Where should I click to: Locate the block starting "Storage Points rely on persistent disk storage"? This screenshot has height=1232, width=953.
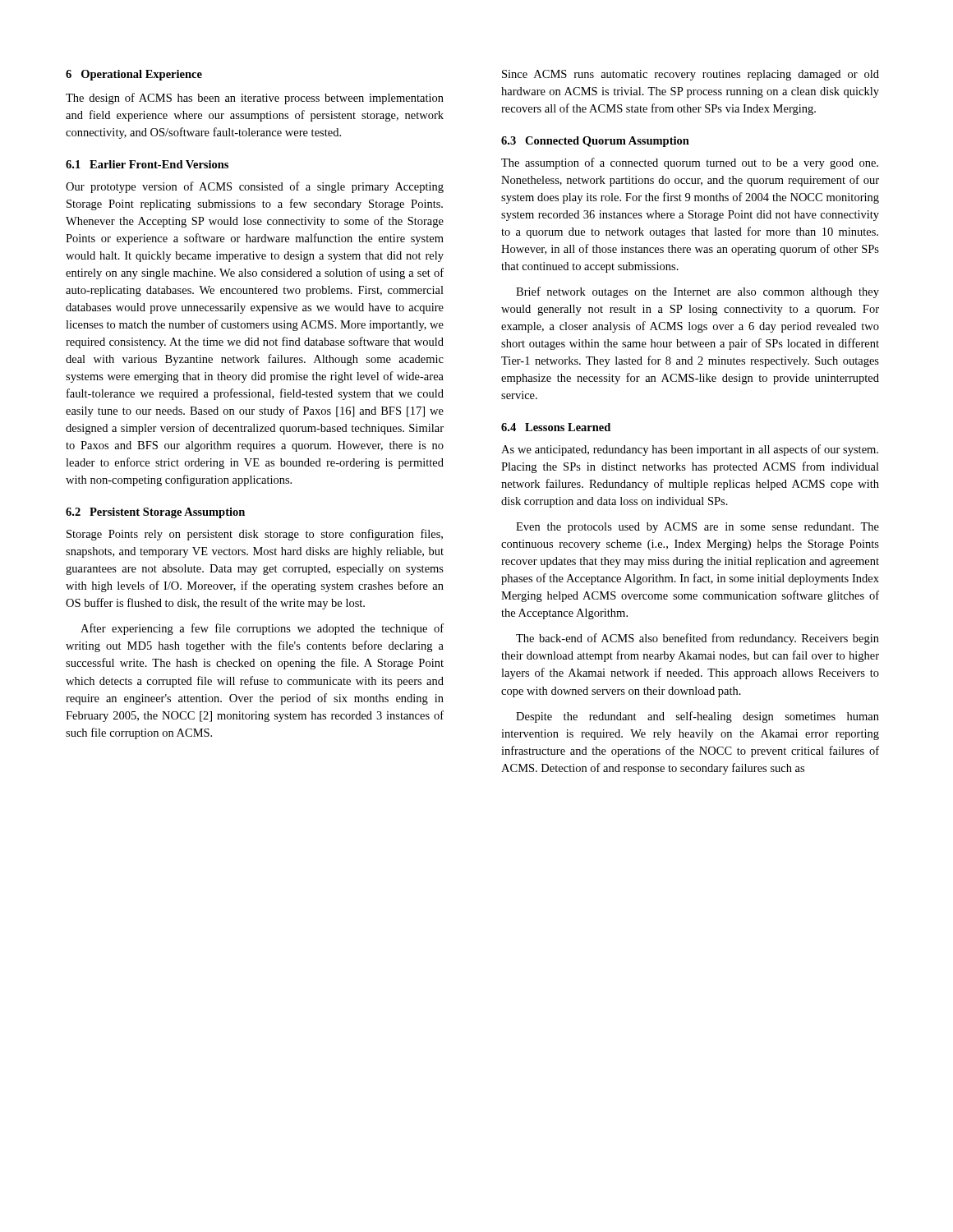tap(255, 634)
